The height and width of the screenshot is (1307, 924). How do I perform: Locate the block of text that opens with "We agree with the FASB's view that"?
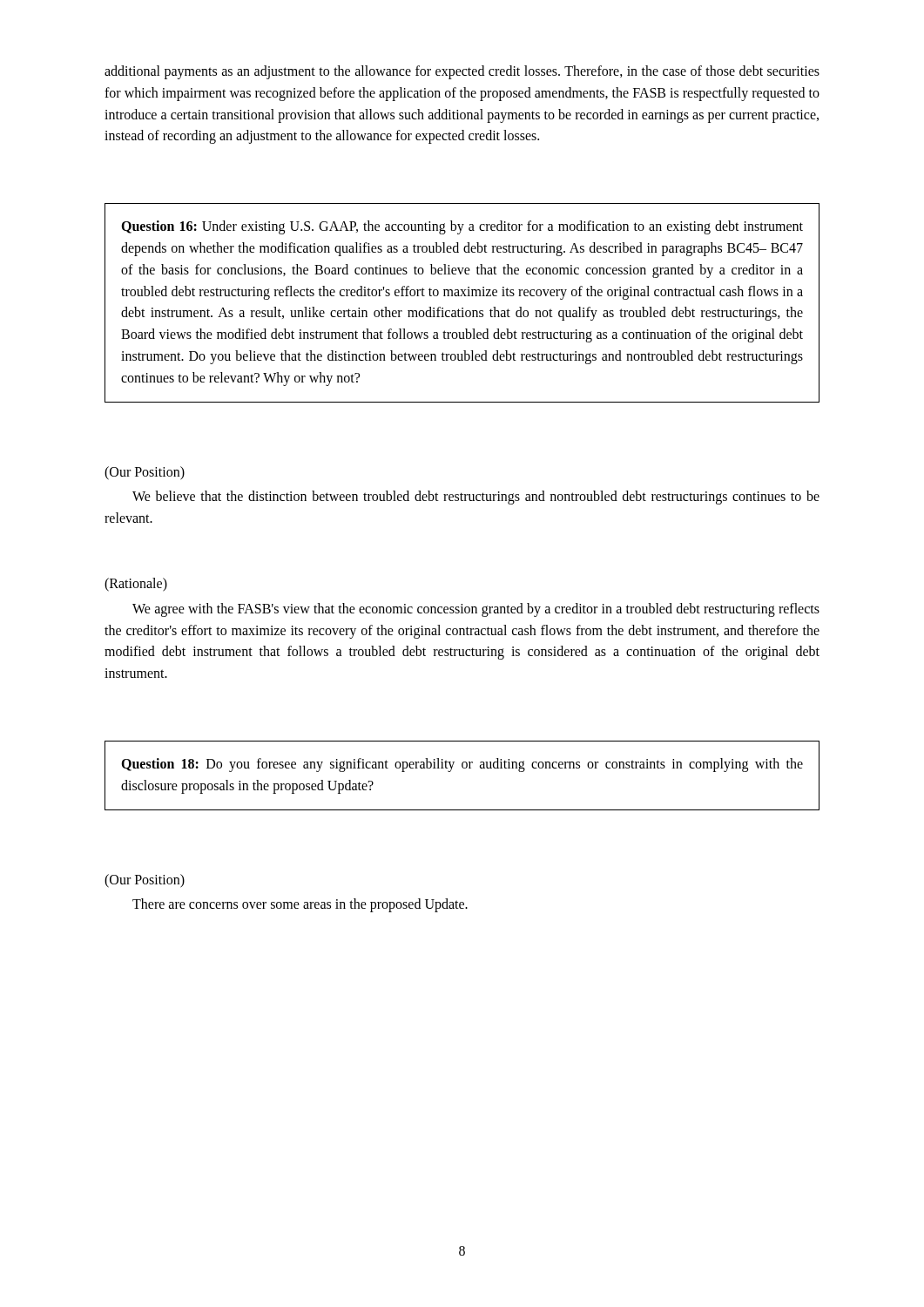click(x=462, y=641)
